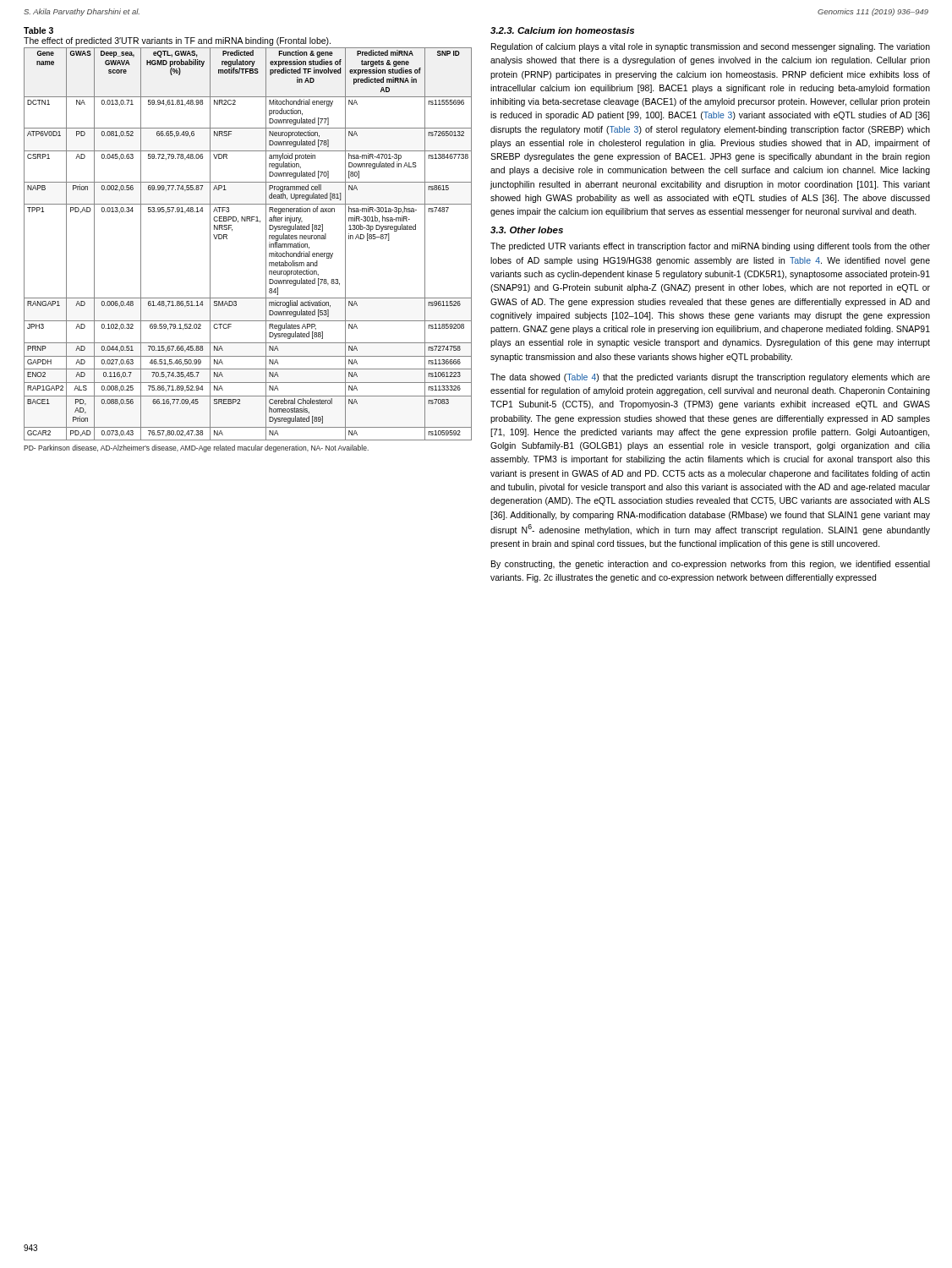
Task: Select the table that reads "eQTL, GWAS, HGMD probability (%)"
Action: click(248, 240)
